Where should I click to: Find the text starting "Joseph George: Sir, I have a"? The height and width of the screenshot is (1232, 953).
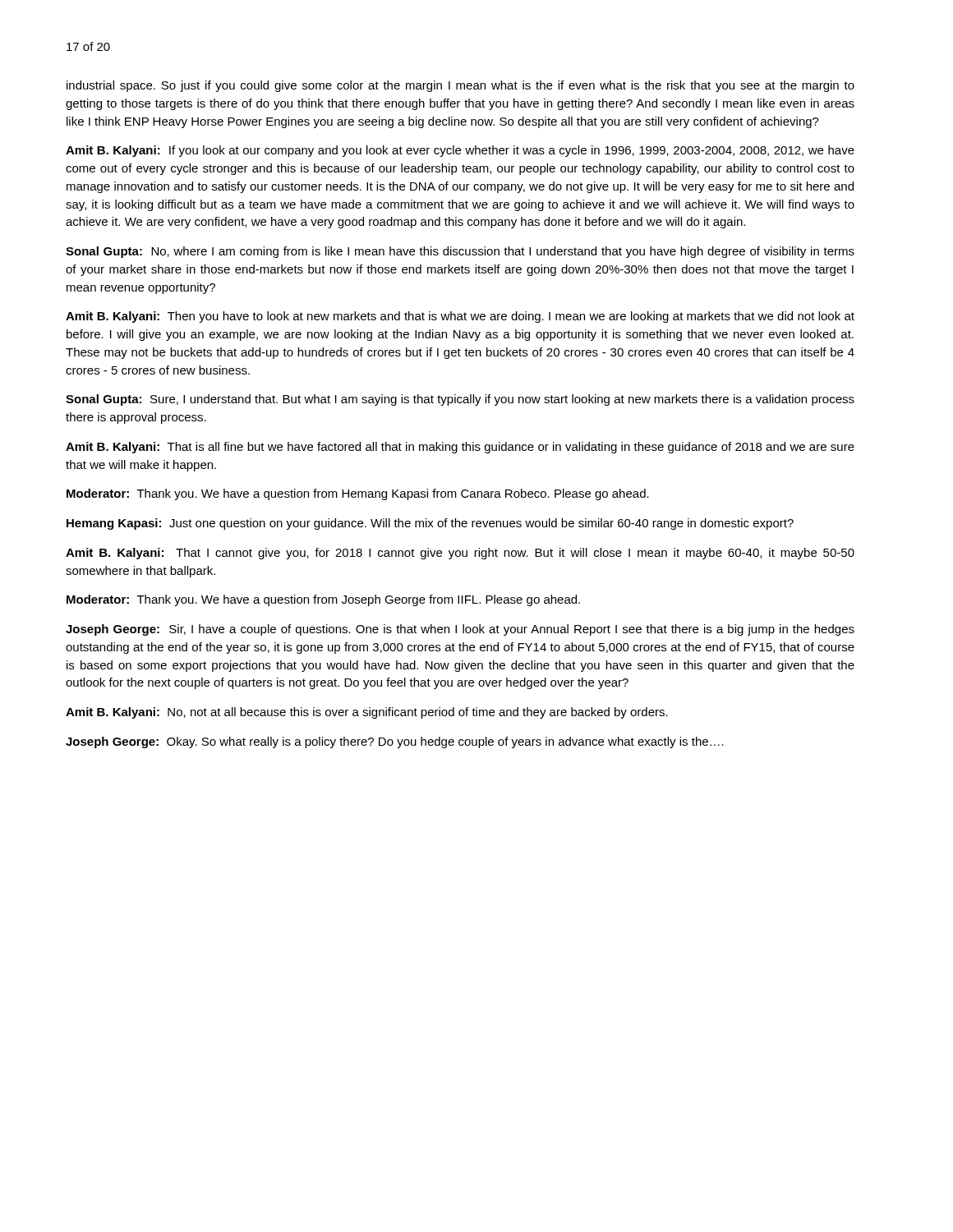[460, 656]
